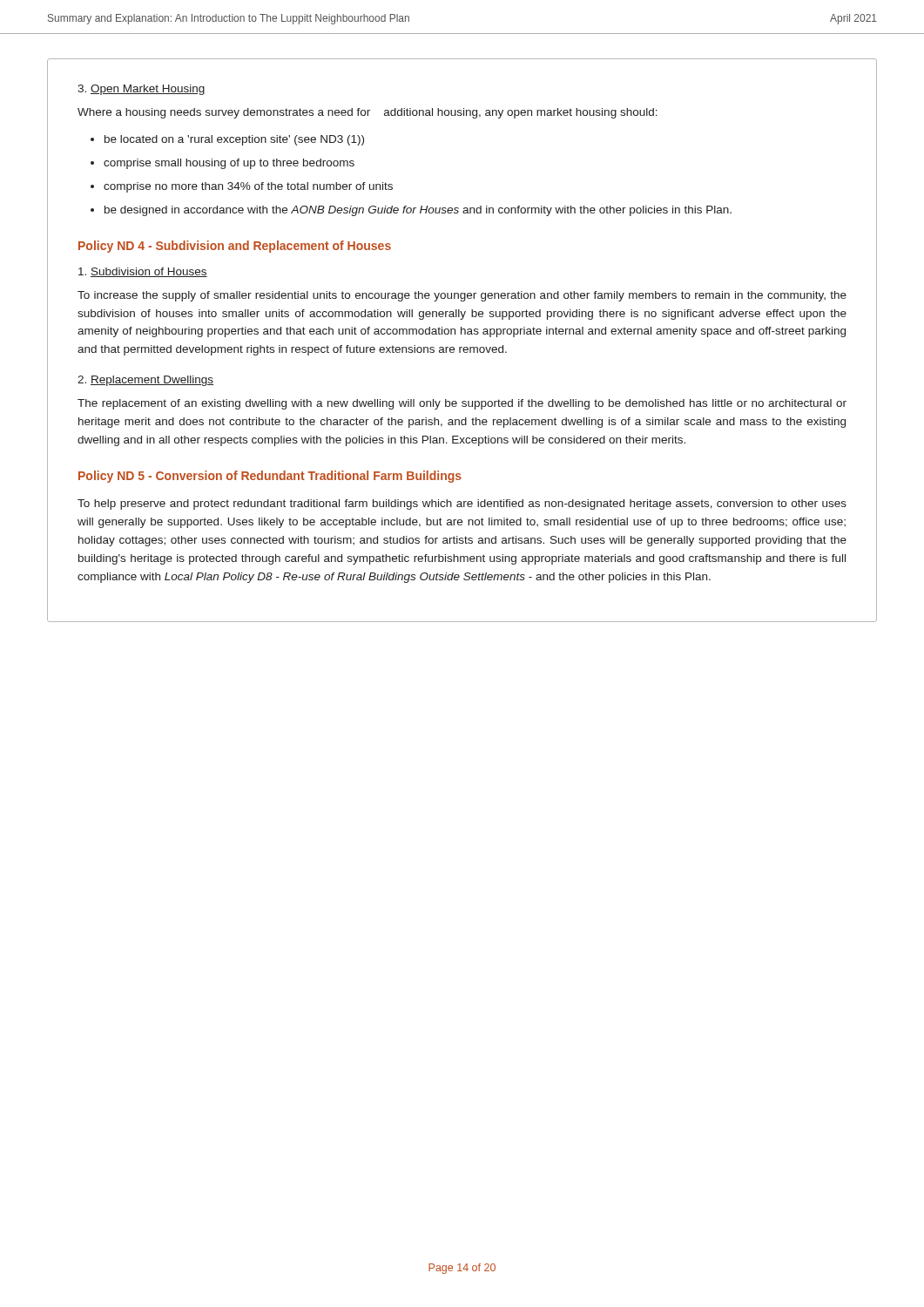Find the element starting "be designed in accordance"

coord(418,209)
